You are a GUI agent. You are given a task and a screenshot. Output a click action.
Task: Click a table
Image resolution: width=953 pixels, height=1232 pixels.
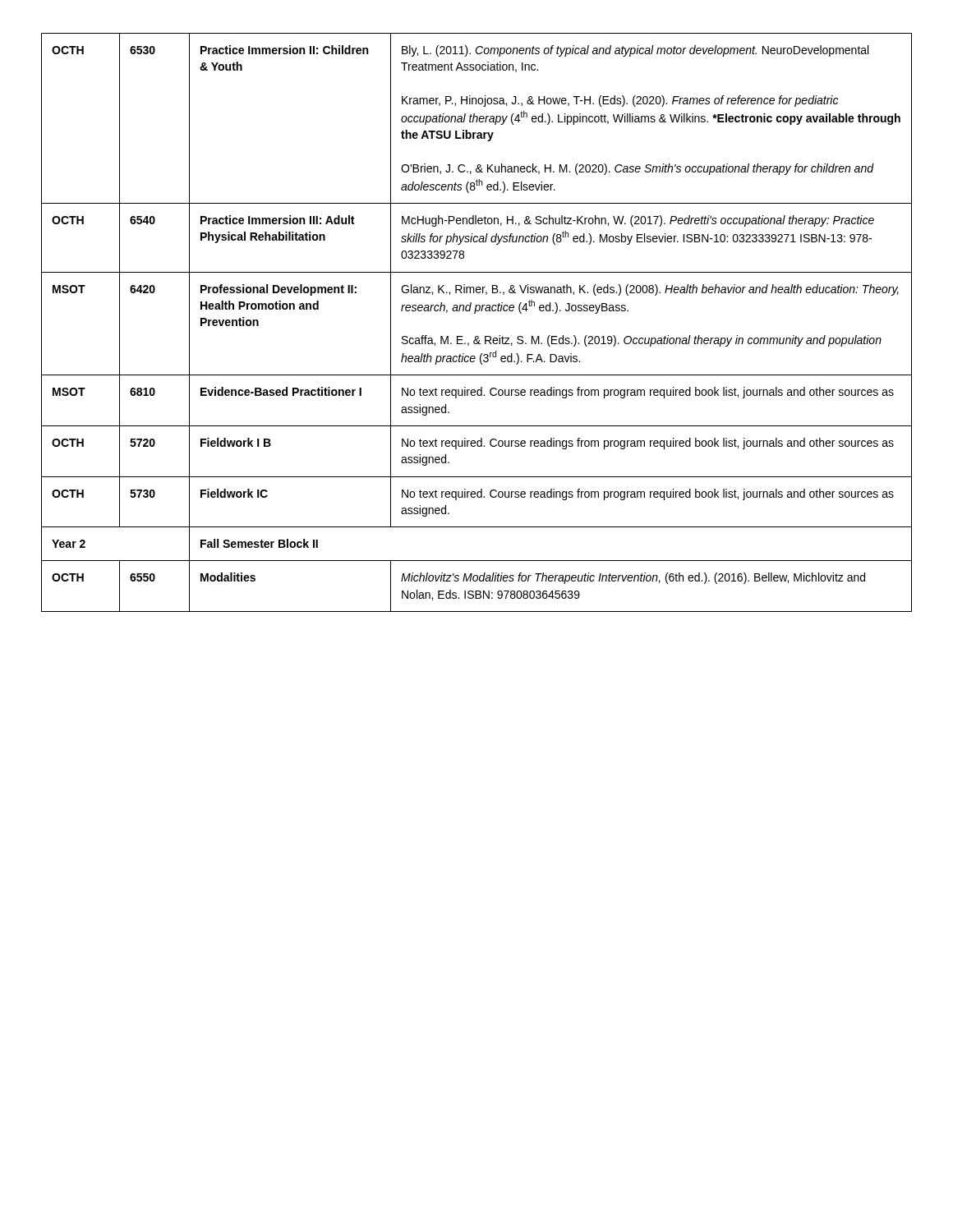(476, 322)
